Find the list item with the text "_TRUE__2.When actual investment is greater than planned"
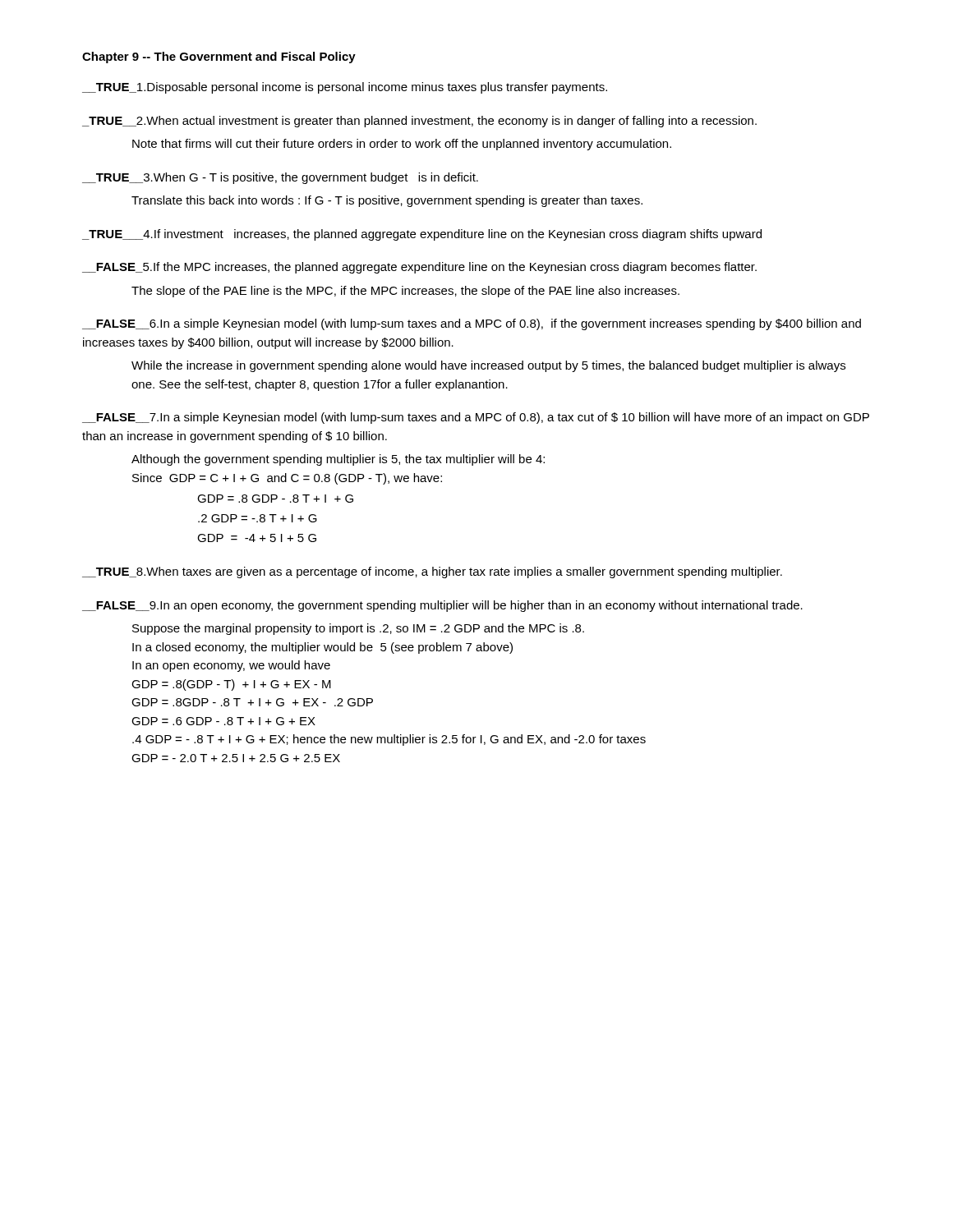Screen dimensions: 1232x953 click(476, 133)
